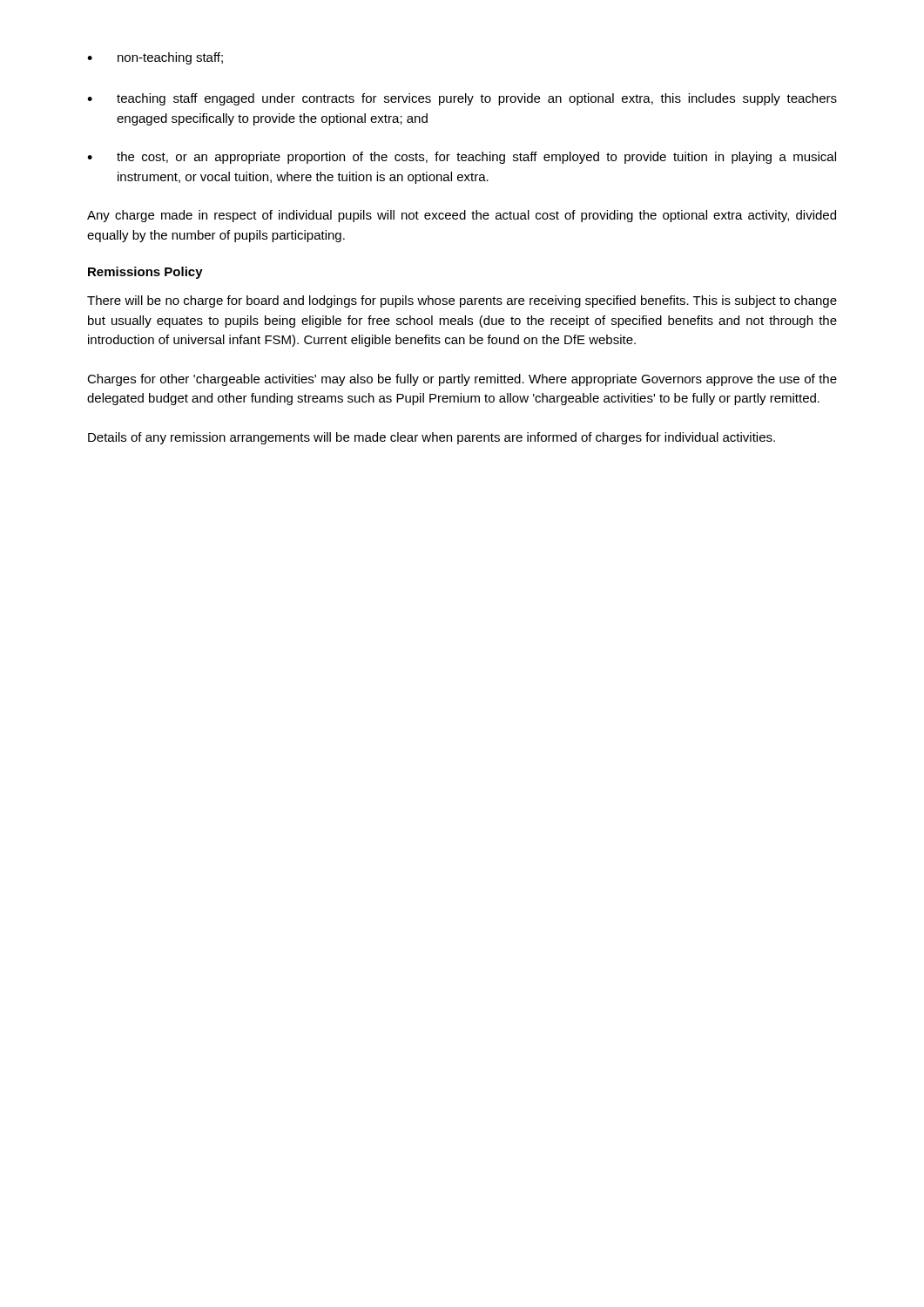The width and height of the screenshot is (924, 1307).
Task: Click on the region starting "There will be"
Action: pos(462,320)
